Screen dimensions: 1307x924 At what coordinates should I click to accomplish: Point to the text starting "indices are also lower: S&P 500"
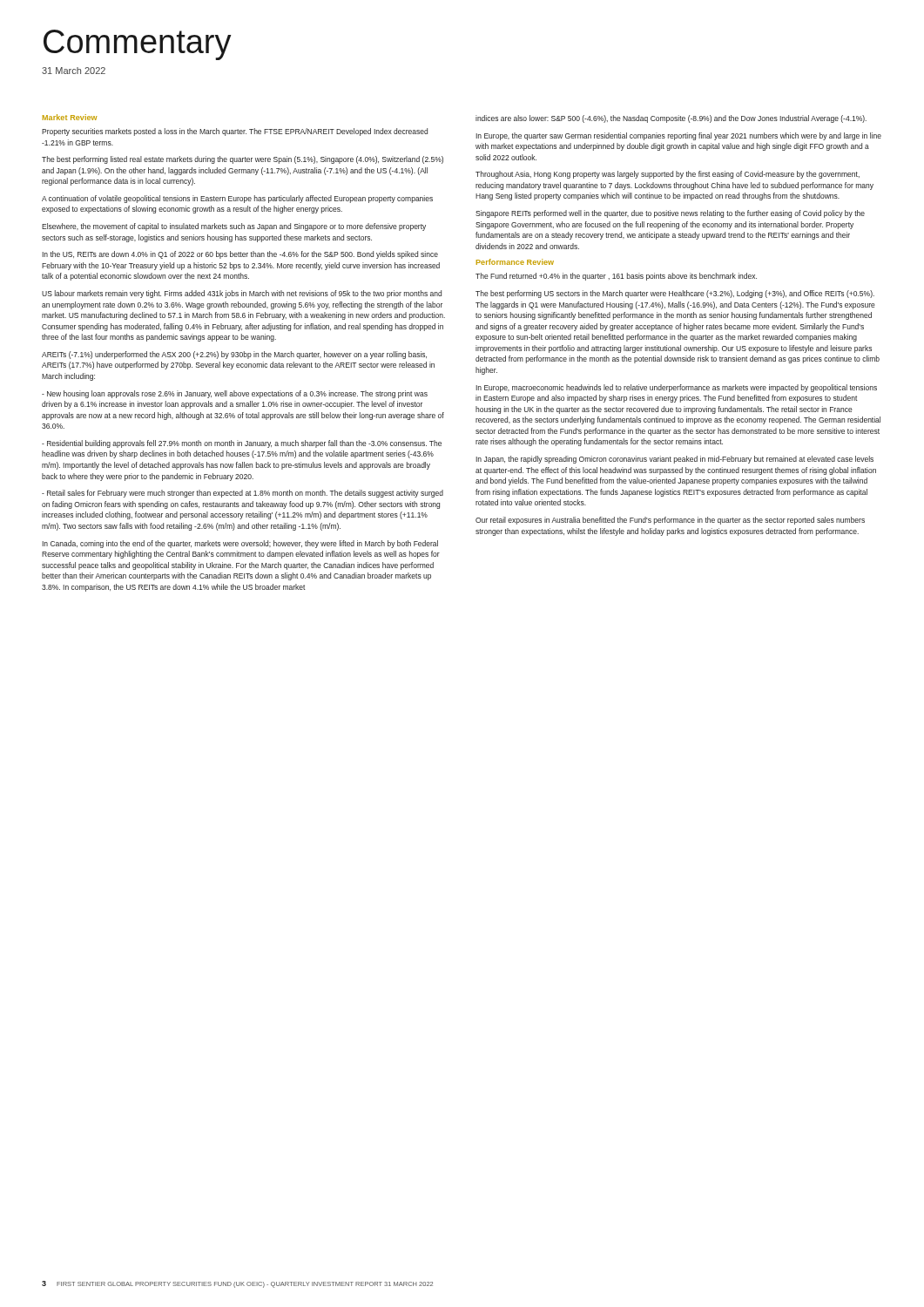click(x=671, y=118)
